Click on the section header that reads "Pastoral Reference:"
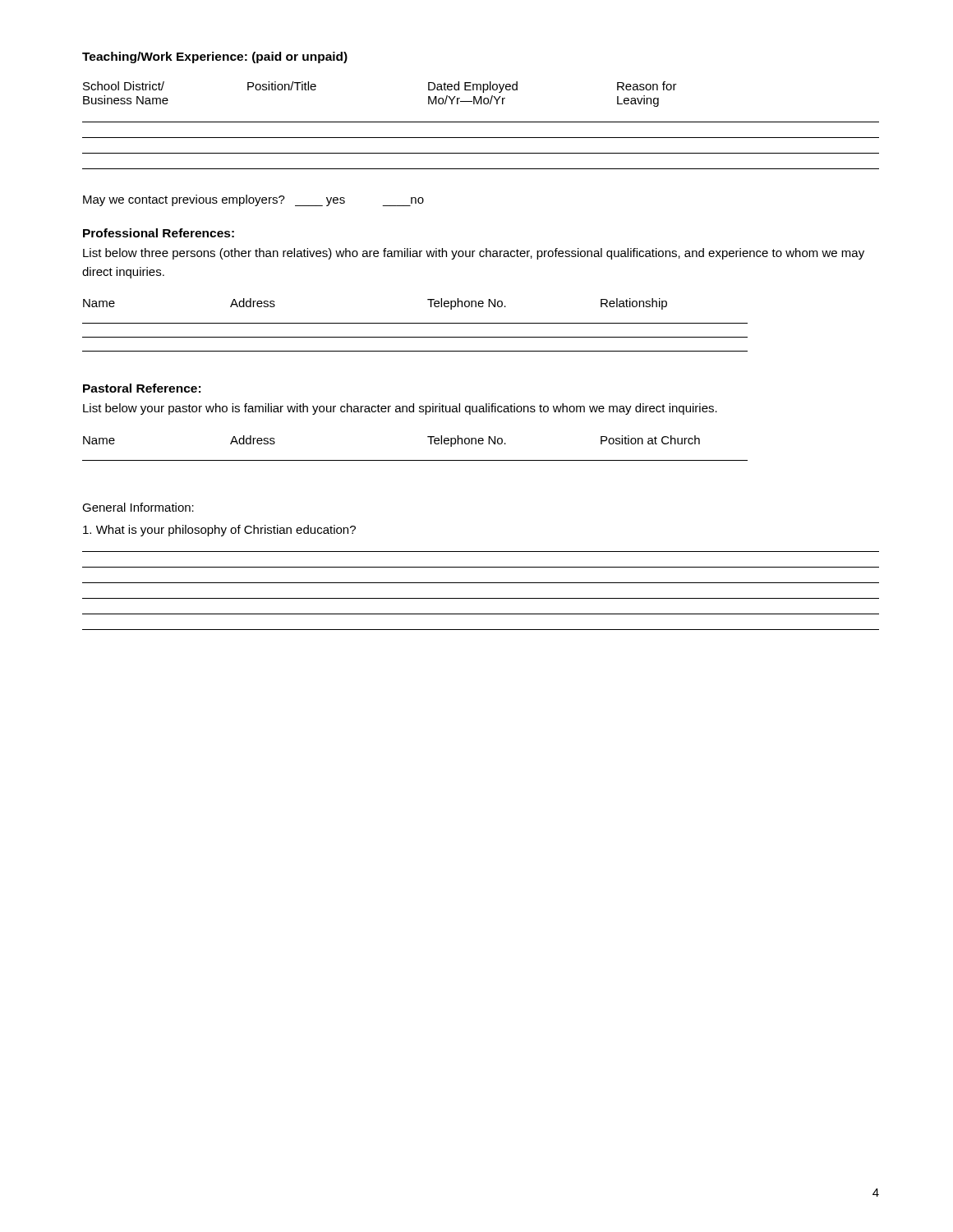Screen dimensions: 1232x953 142,388
